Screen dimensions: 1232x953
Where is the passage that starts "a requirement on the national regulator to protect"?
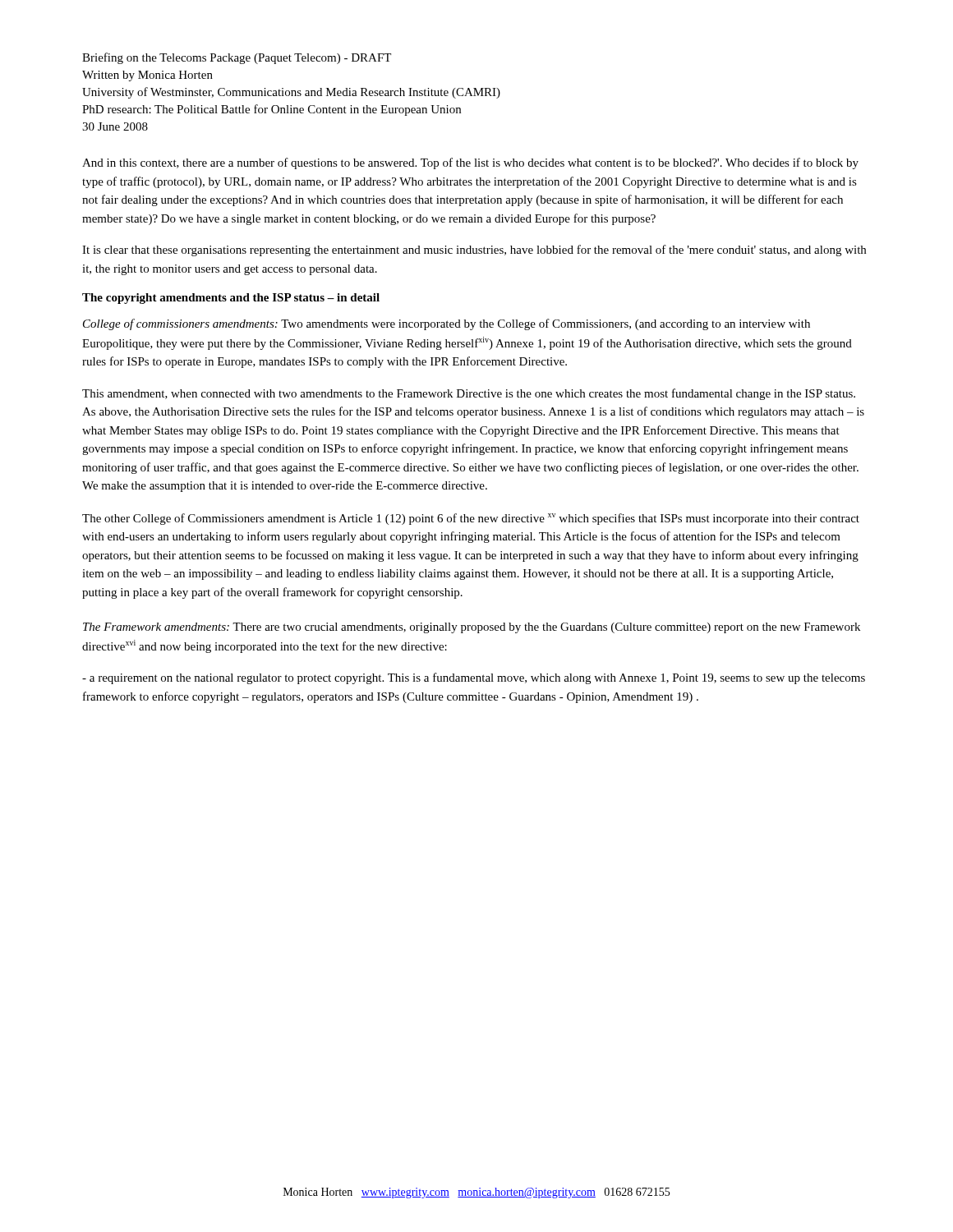pyautogui.click(x=474, y=687)
